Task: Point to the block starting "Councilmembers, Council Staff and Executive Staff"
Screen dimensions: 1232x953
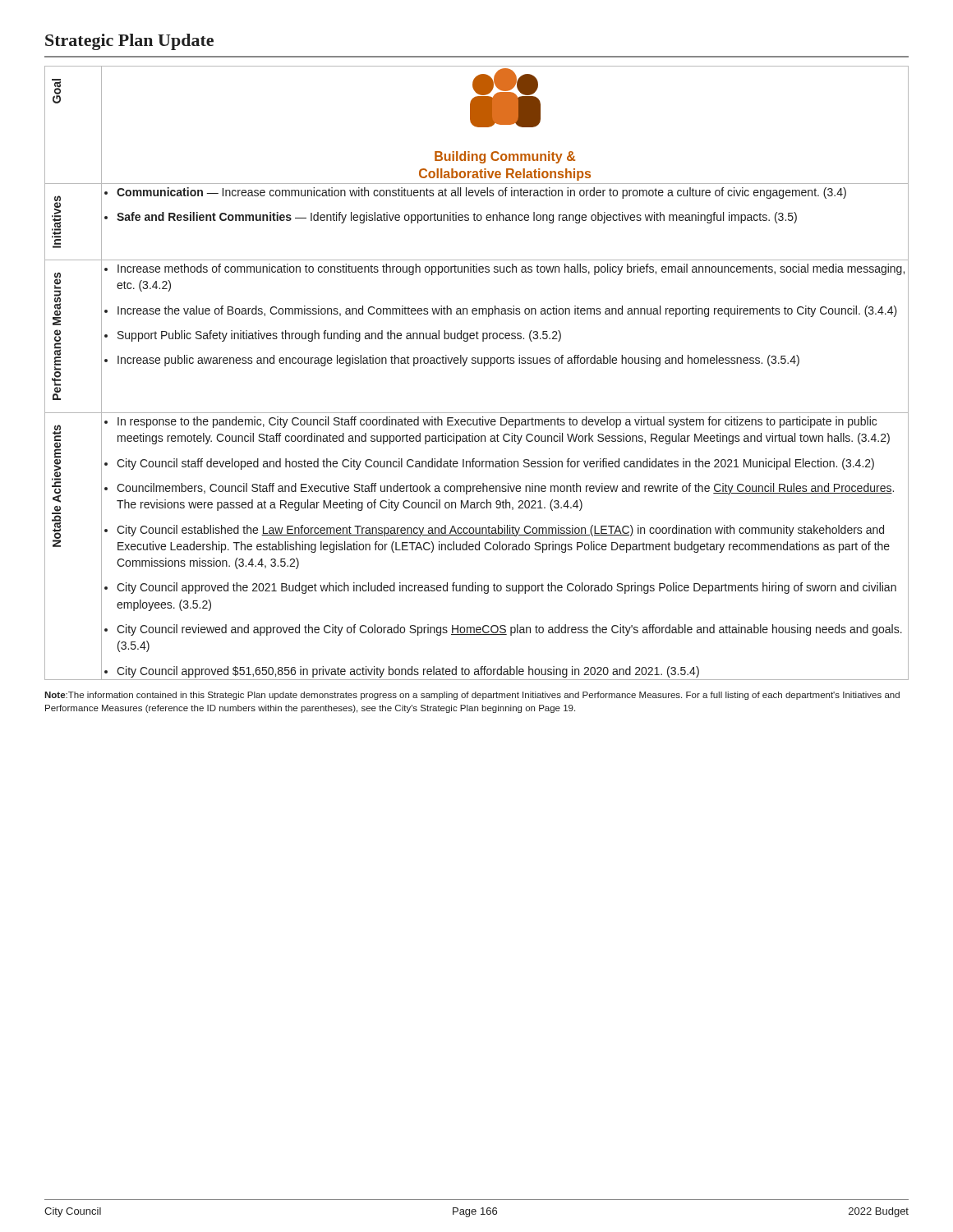Action: (506, 496)
